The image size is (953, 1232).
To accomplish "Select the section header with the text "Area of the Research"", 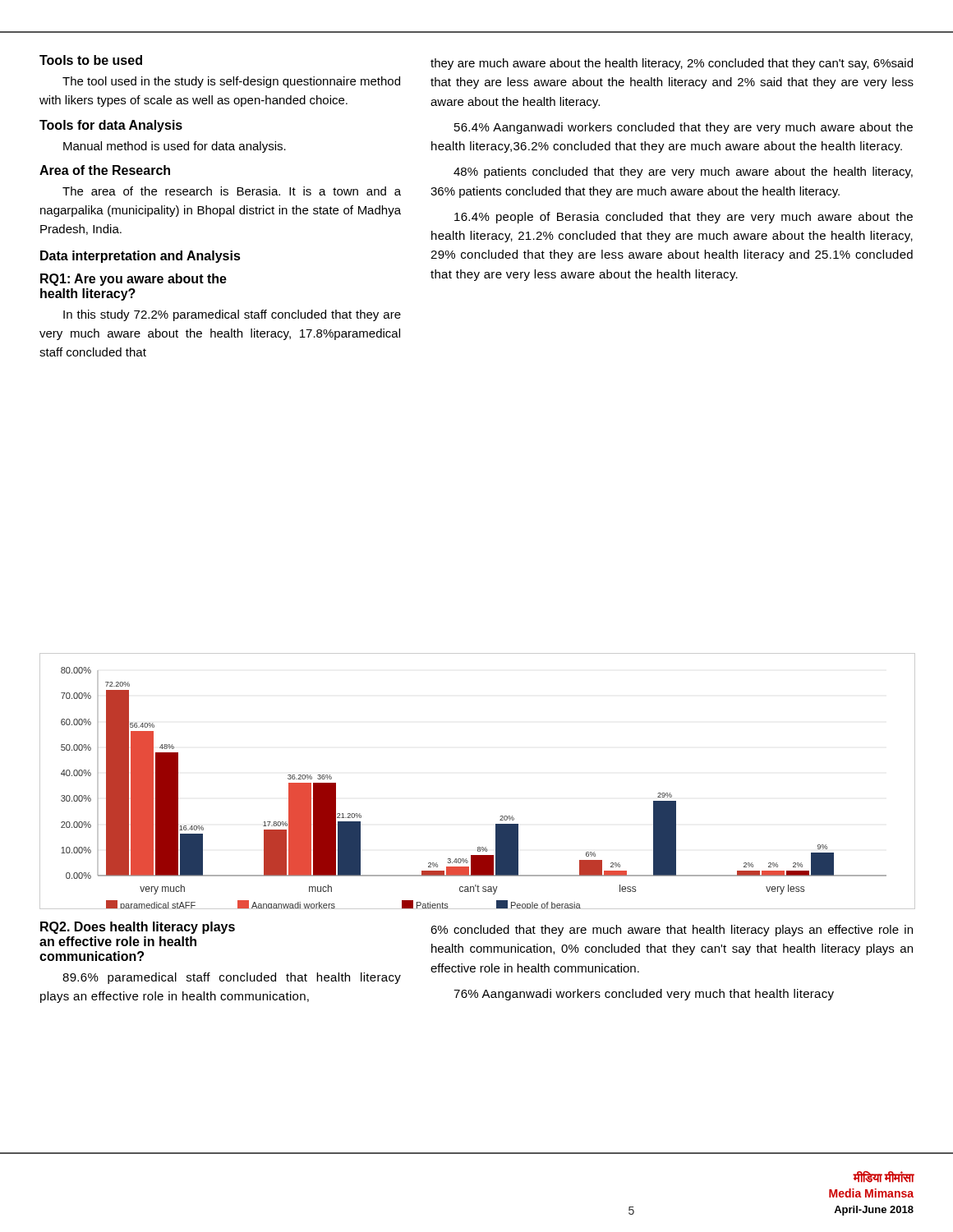I will click(105, 170).
